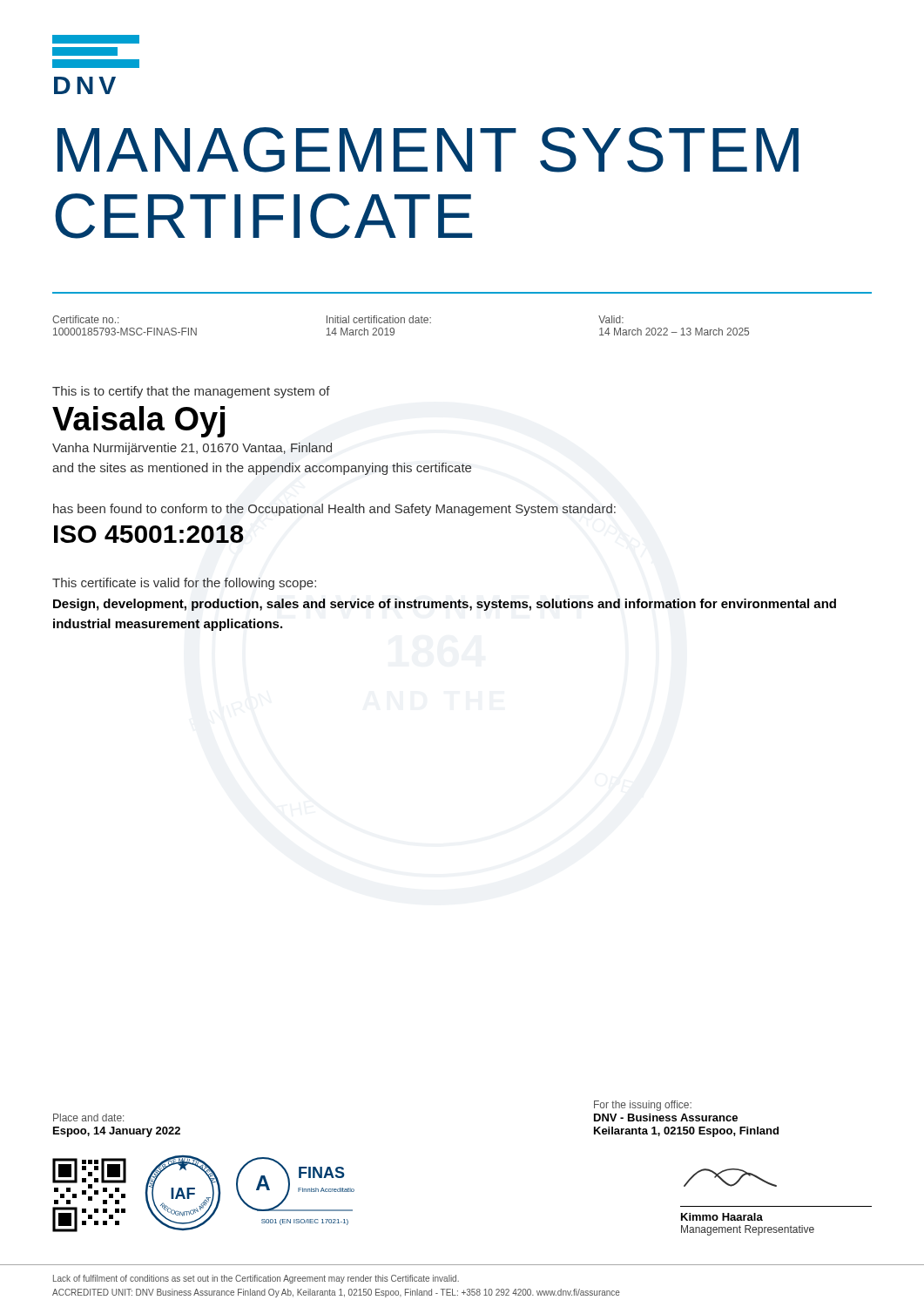Point to "MANAGEMENT SYSTEMCERTIFICATE"
The width and height of the screenshot is (924, 1307).
tap(462, 184)
